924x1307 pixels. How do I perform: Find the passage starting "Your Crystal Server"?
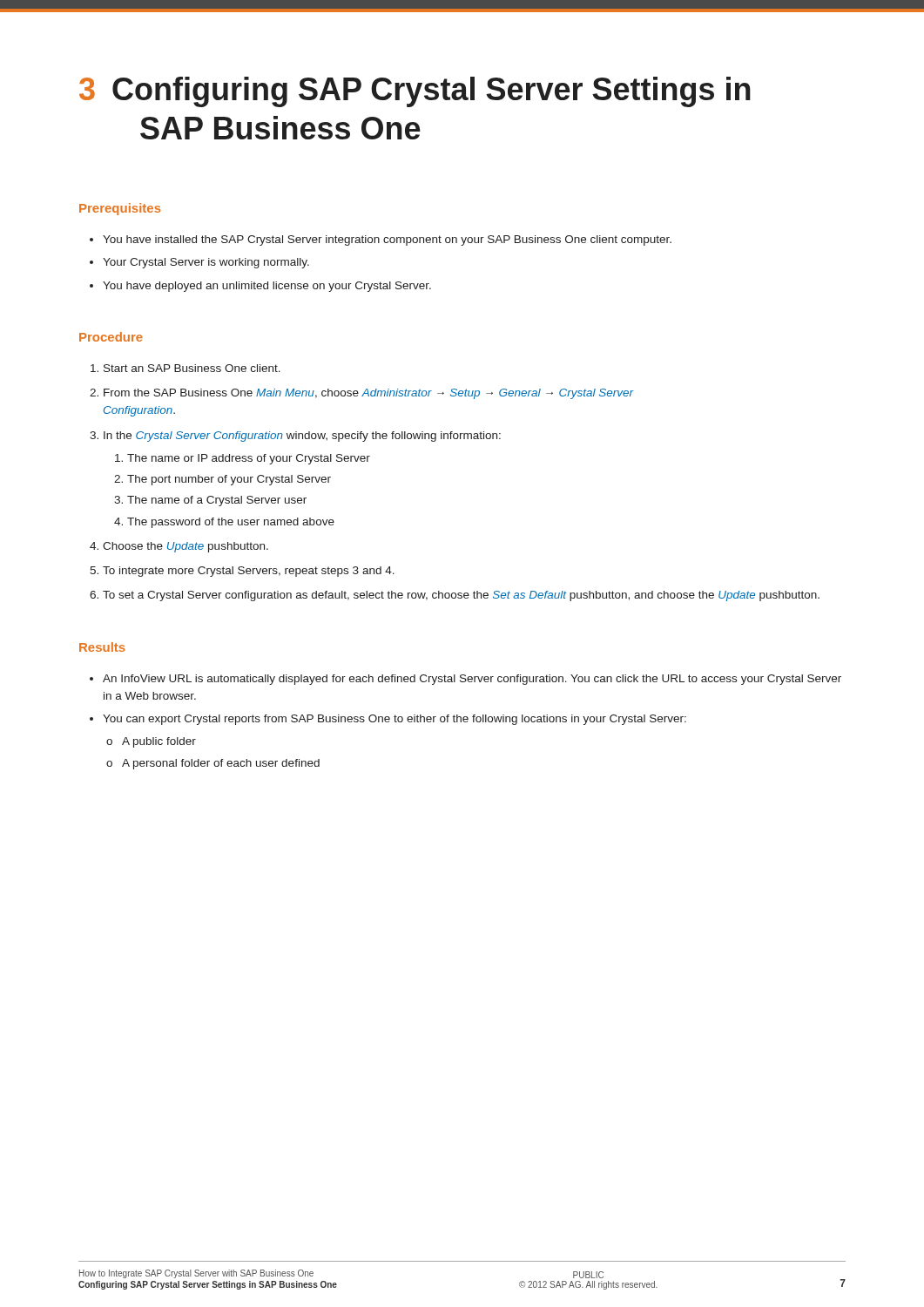coord(206,262)
